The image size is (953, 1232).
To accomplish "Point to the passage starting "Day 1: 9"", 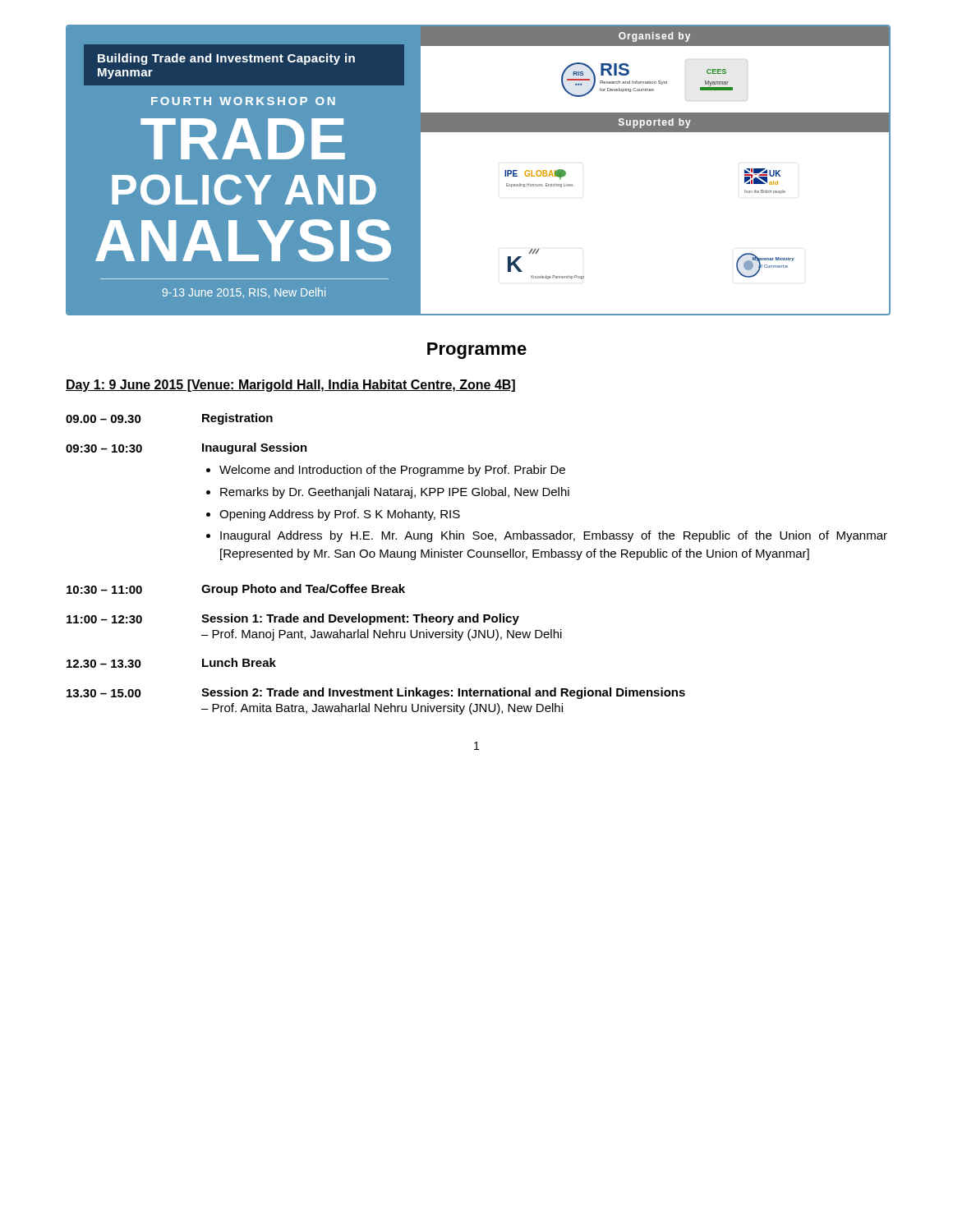I will click(291, 385).
